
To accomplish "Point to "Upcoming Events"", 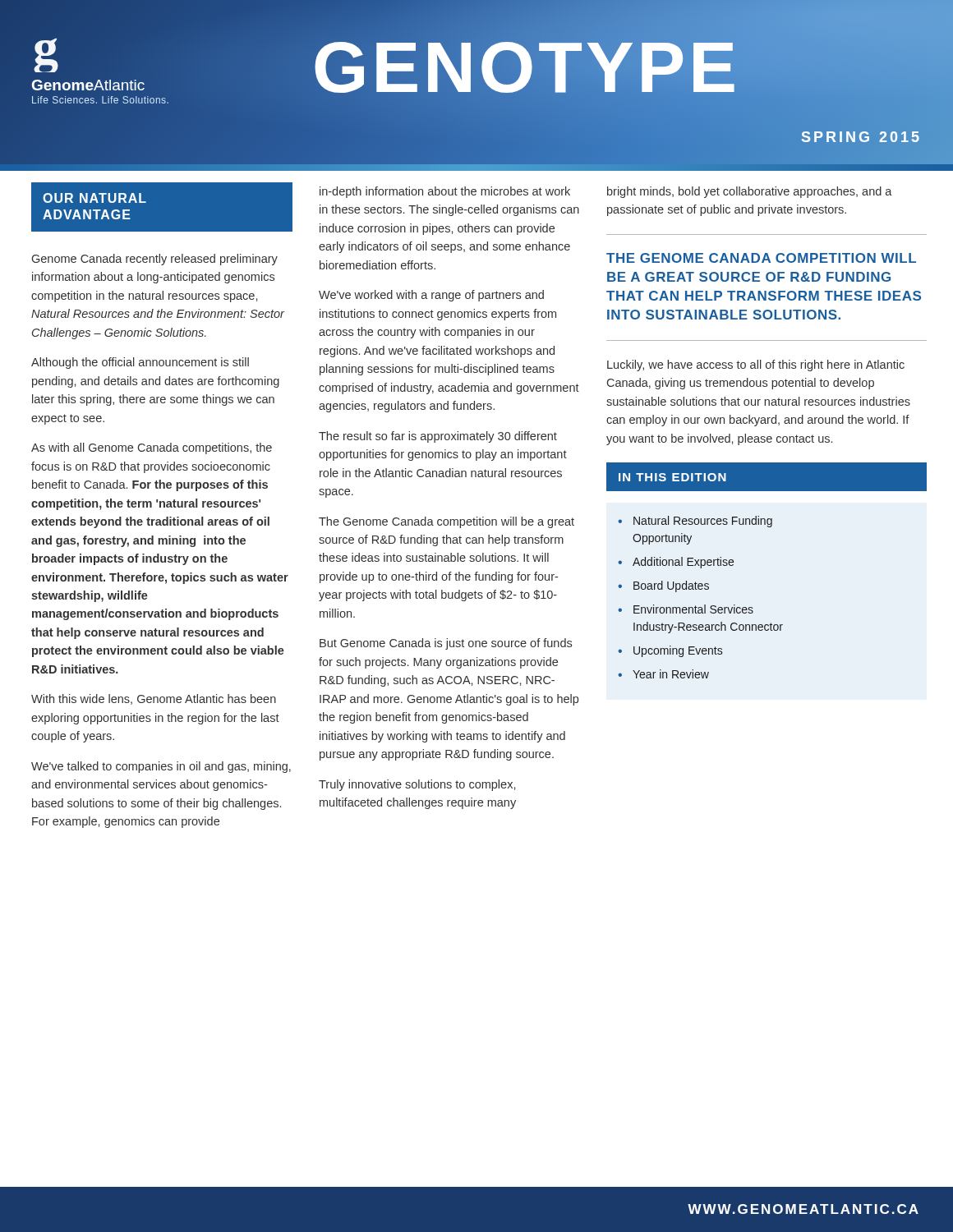I will pos(678,651).
